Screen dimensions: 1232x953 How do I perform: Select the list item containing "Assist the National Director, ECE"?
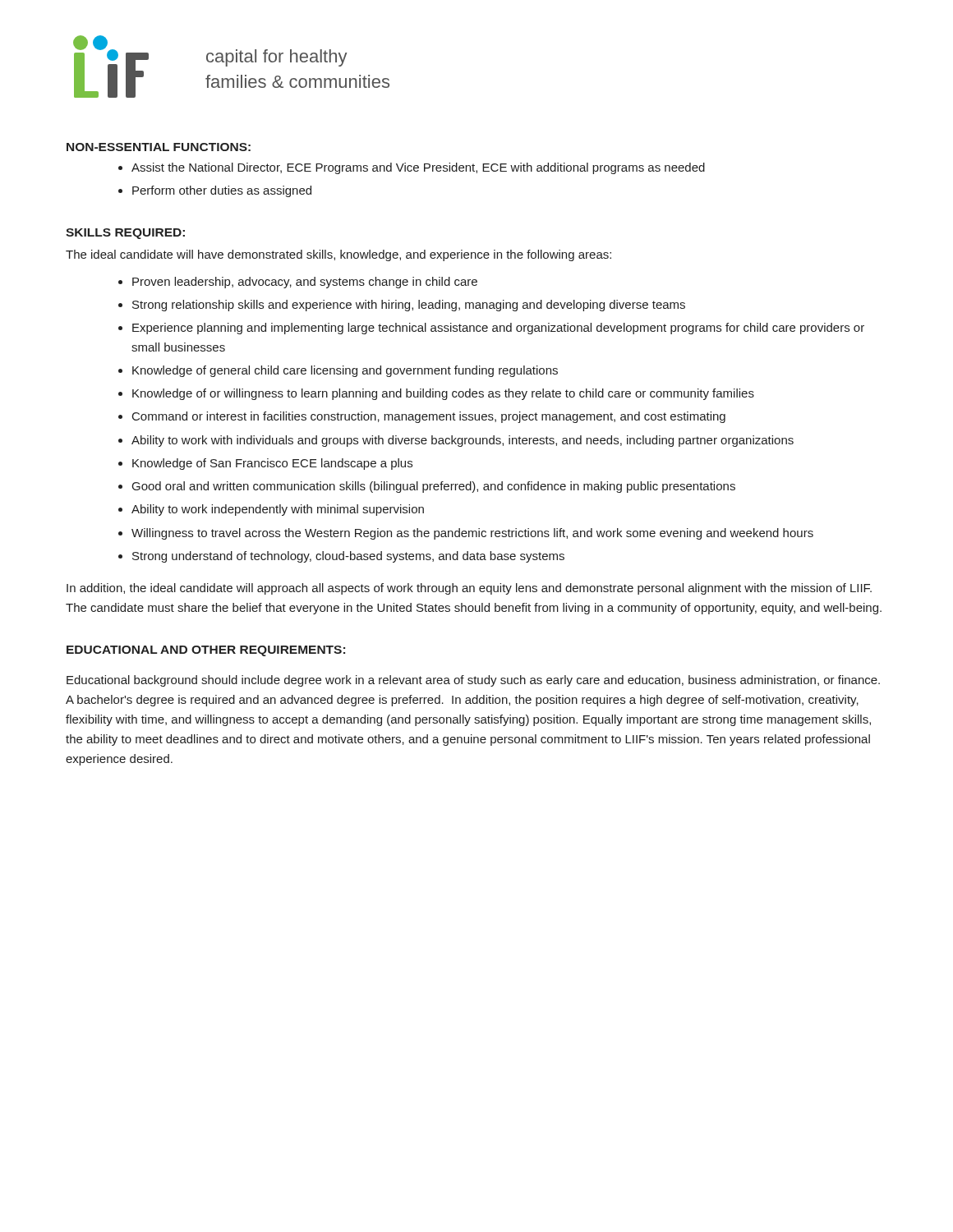tap(418, 167)
